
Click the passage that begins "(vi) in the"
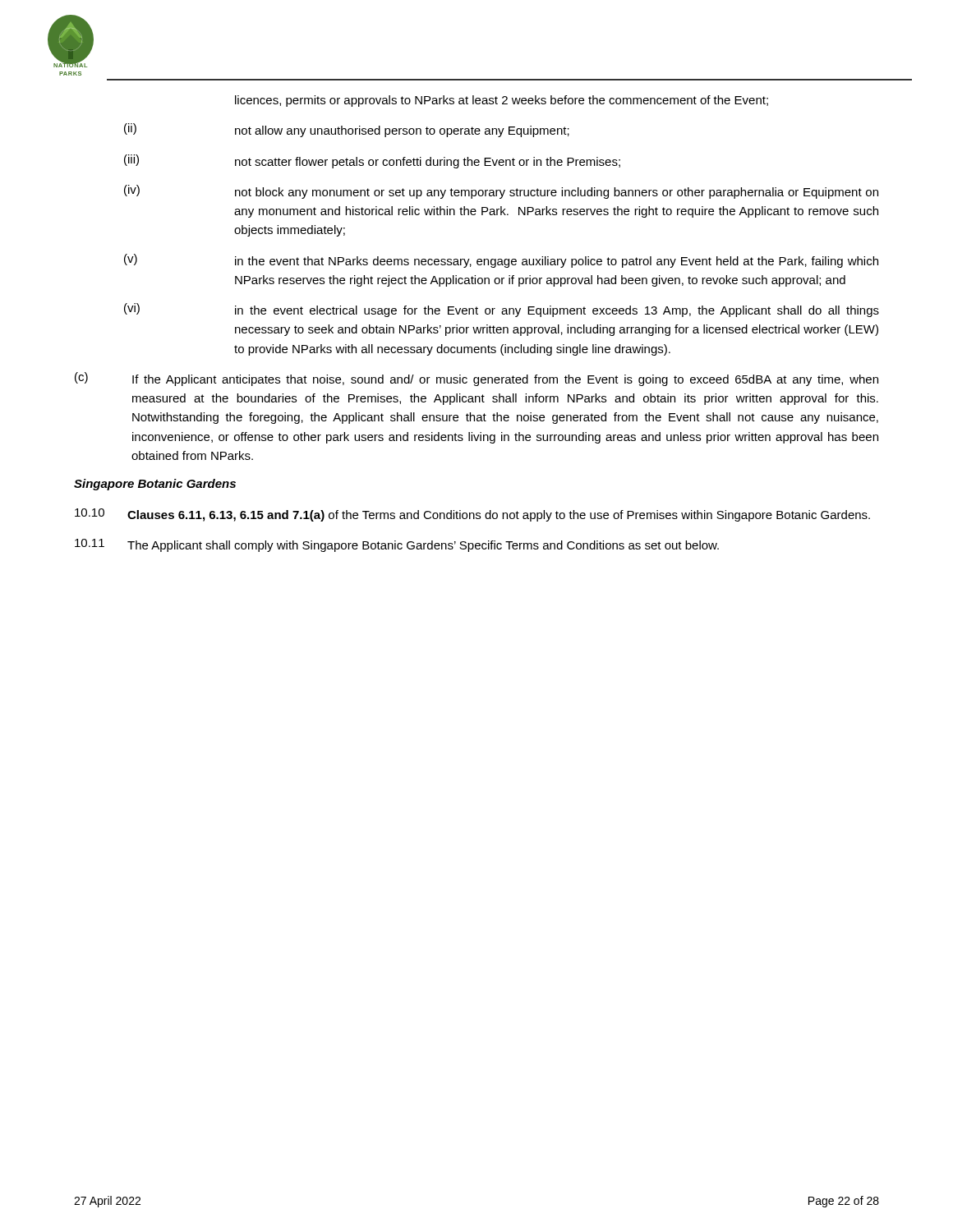pyautogui.click(x=476, y=329)
